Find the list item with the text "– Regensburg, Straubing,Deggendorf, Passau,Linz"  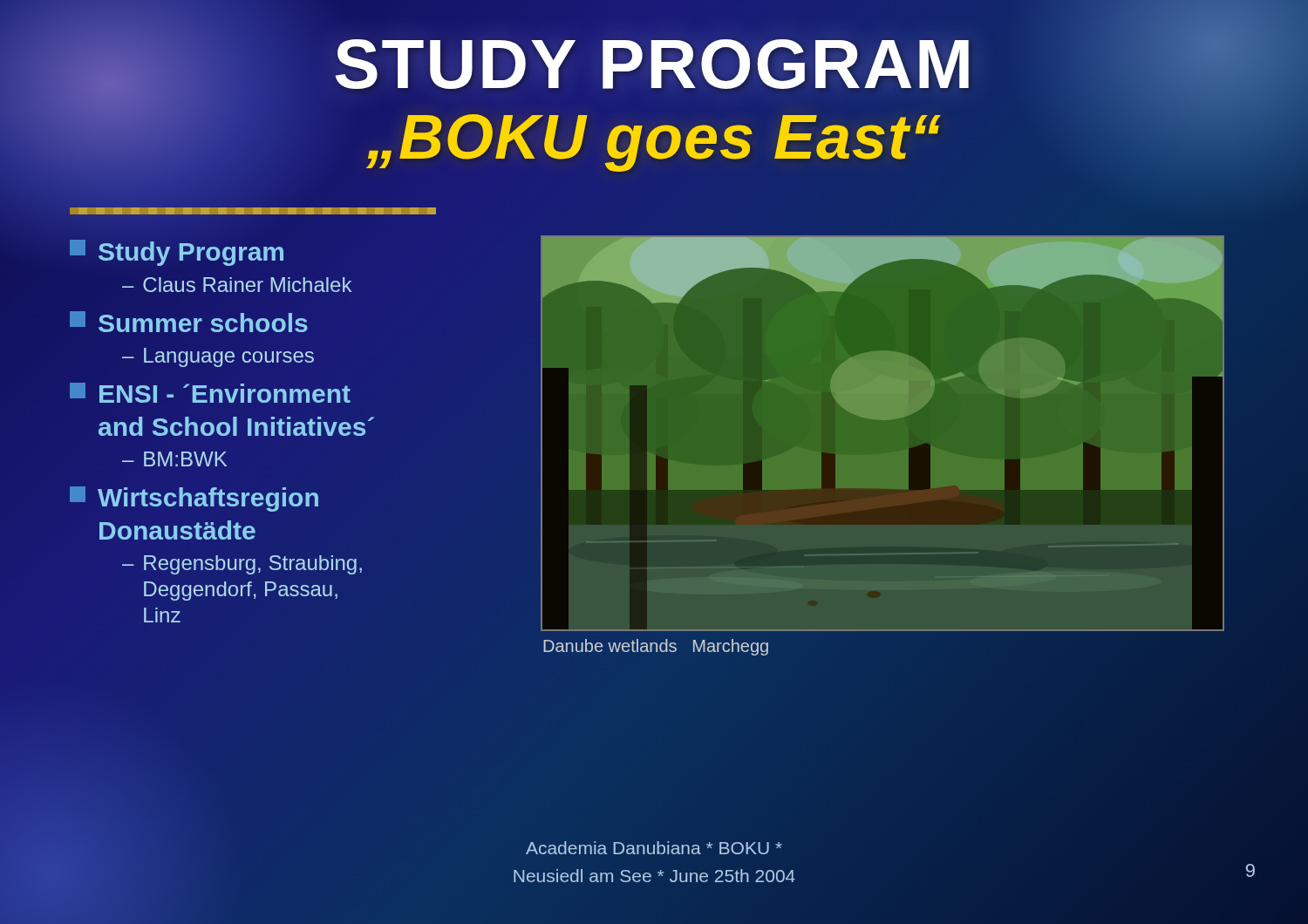(x=243, y=589)
